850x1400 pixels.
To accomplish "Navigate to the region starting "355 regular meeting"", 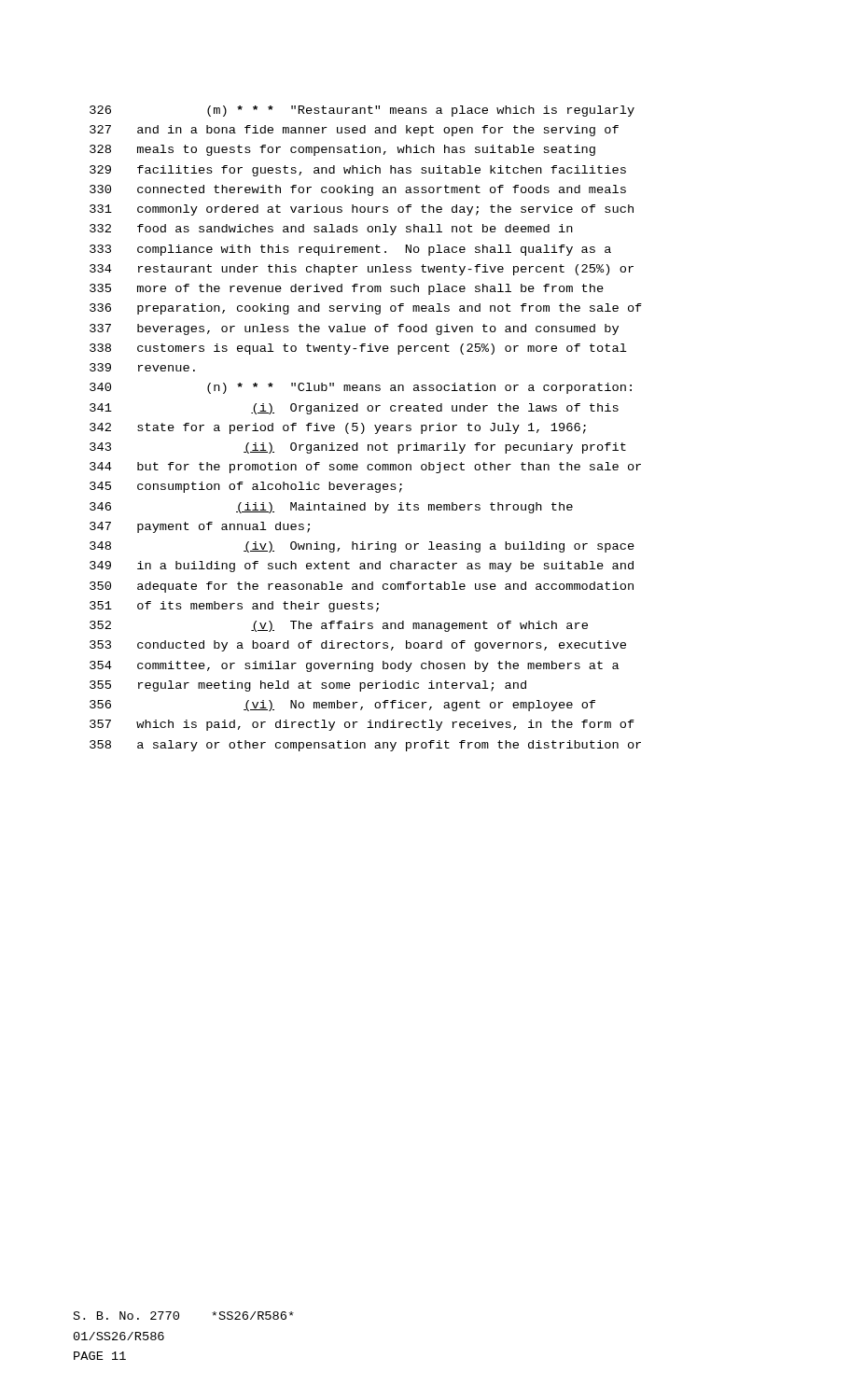I will click(300, 685).
